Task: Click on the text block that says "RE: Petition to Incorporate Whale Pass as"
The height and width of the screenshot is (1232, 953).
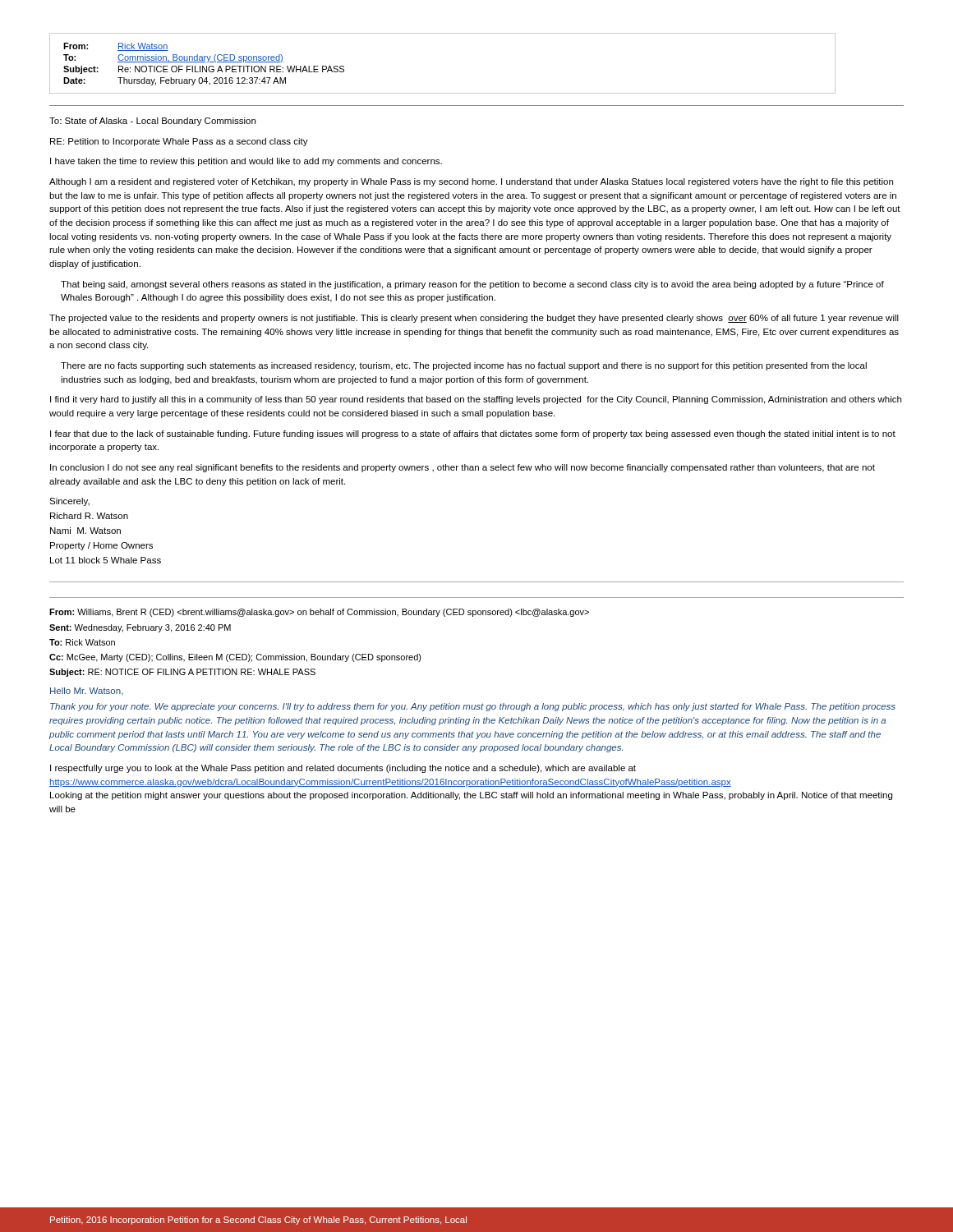Action: (x=178, y=141)
